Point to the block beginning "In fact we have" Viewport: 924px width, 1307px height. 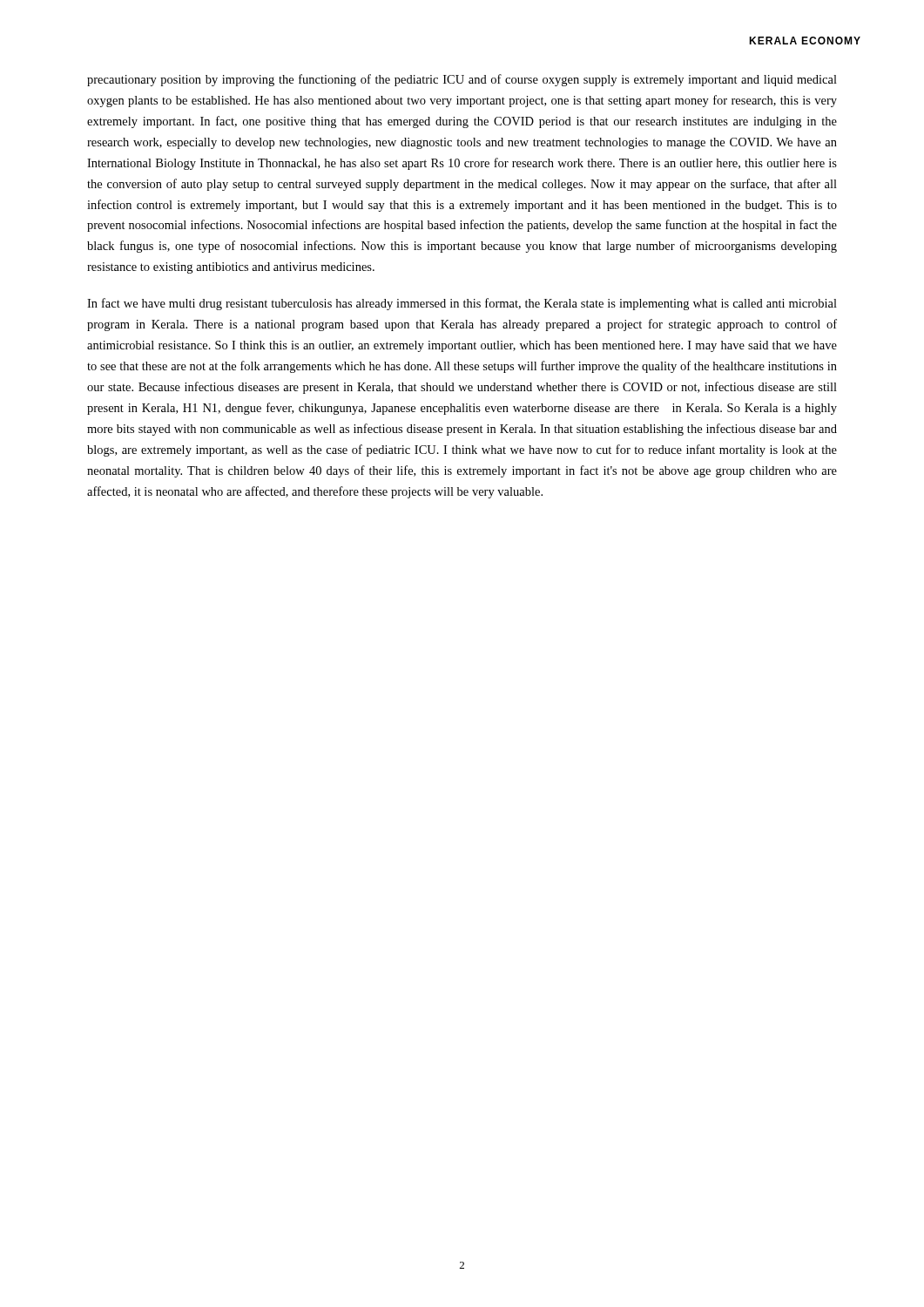tap(462, 397)
